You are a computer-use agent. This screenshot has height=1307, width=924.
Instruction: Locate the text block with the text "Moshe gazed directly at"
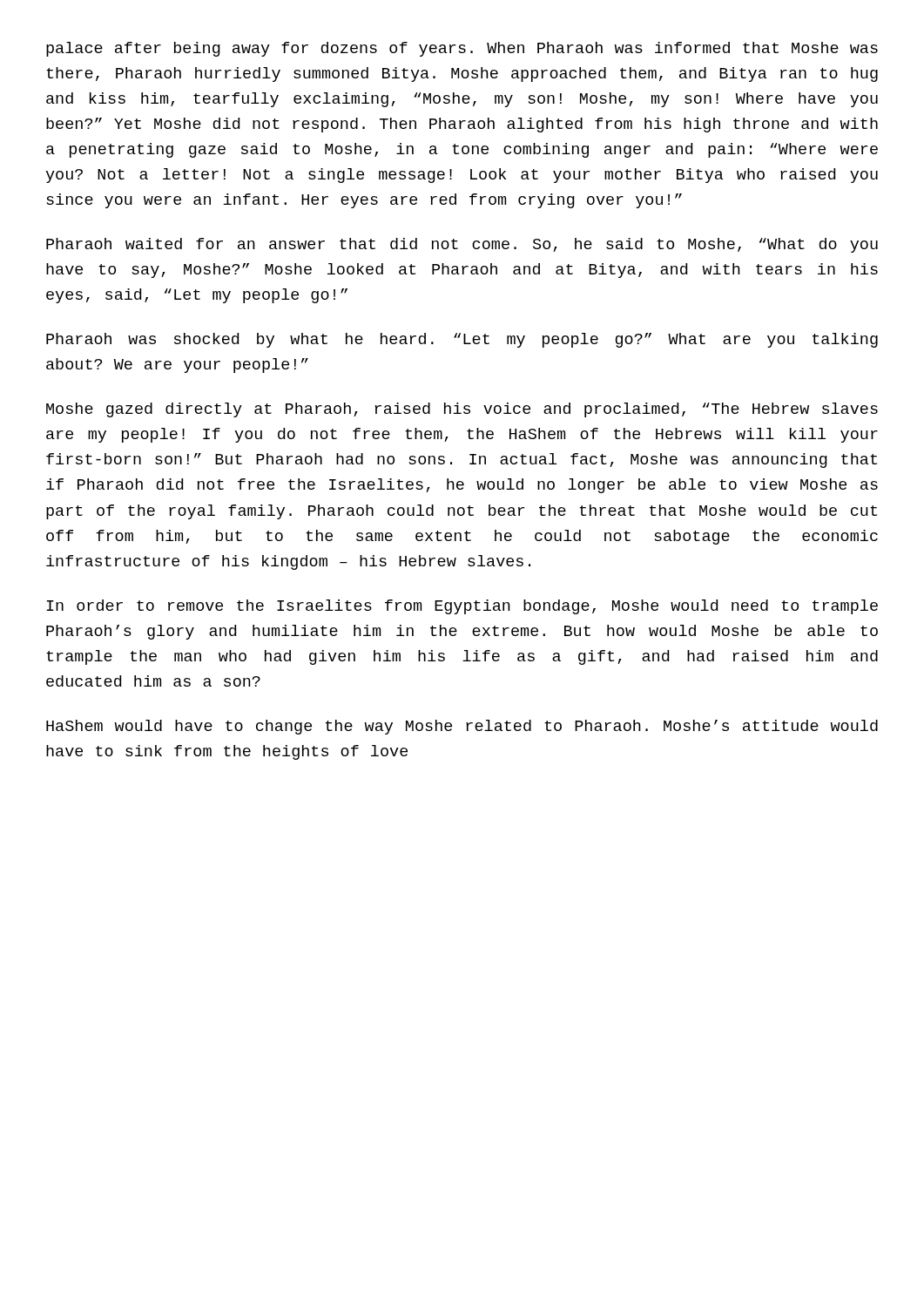coord(462,486)
